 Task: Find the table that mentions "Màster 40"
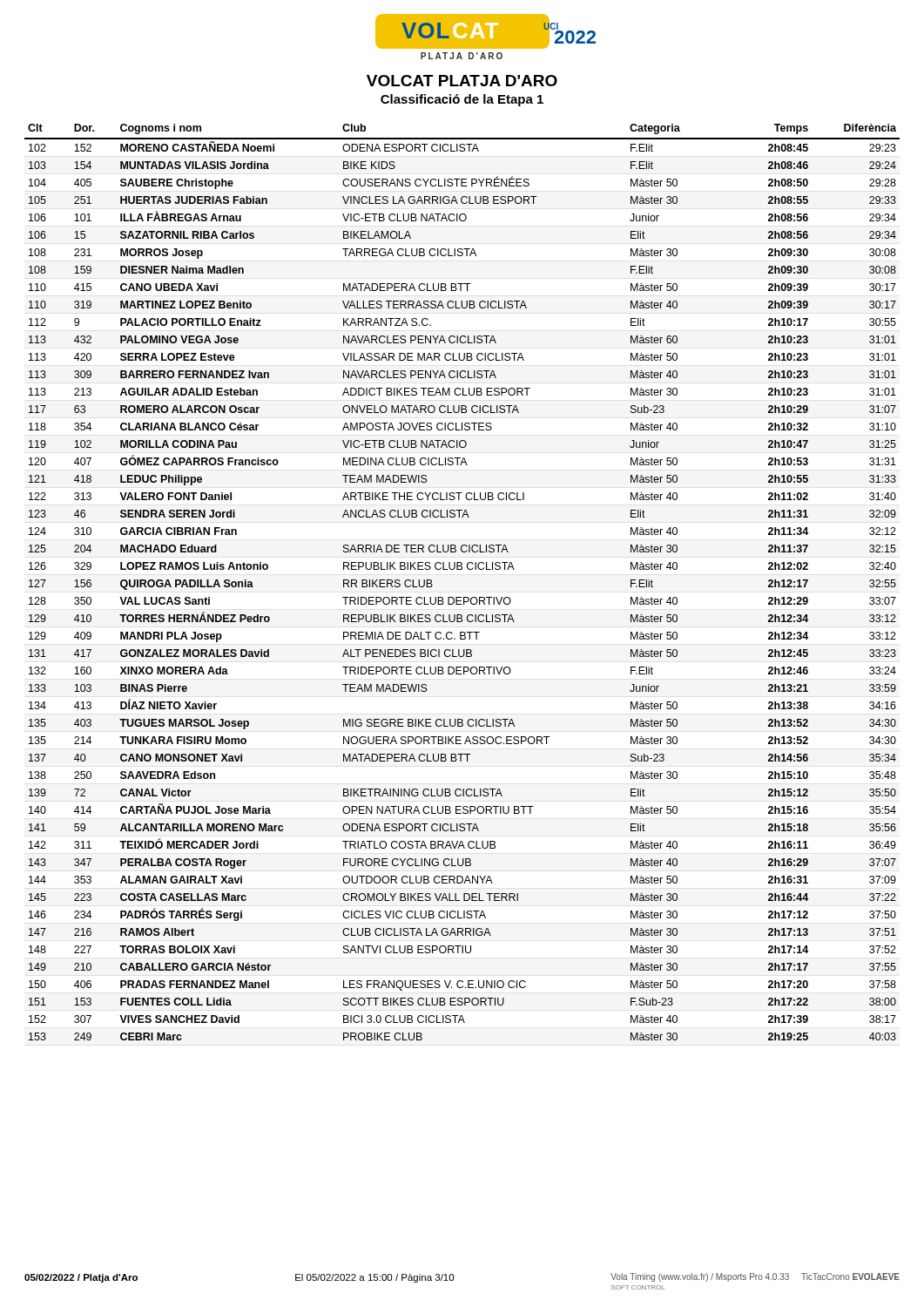[x=462, y=579]
